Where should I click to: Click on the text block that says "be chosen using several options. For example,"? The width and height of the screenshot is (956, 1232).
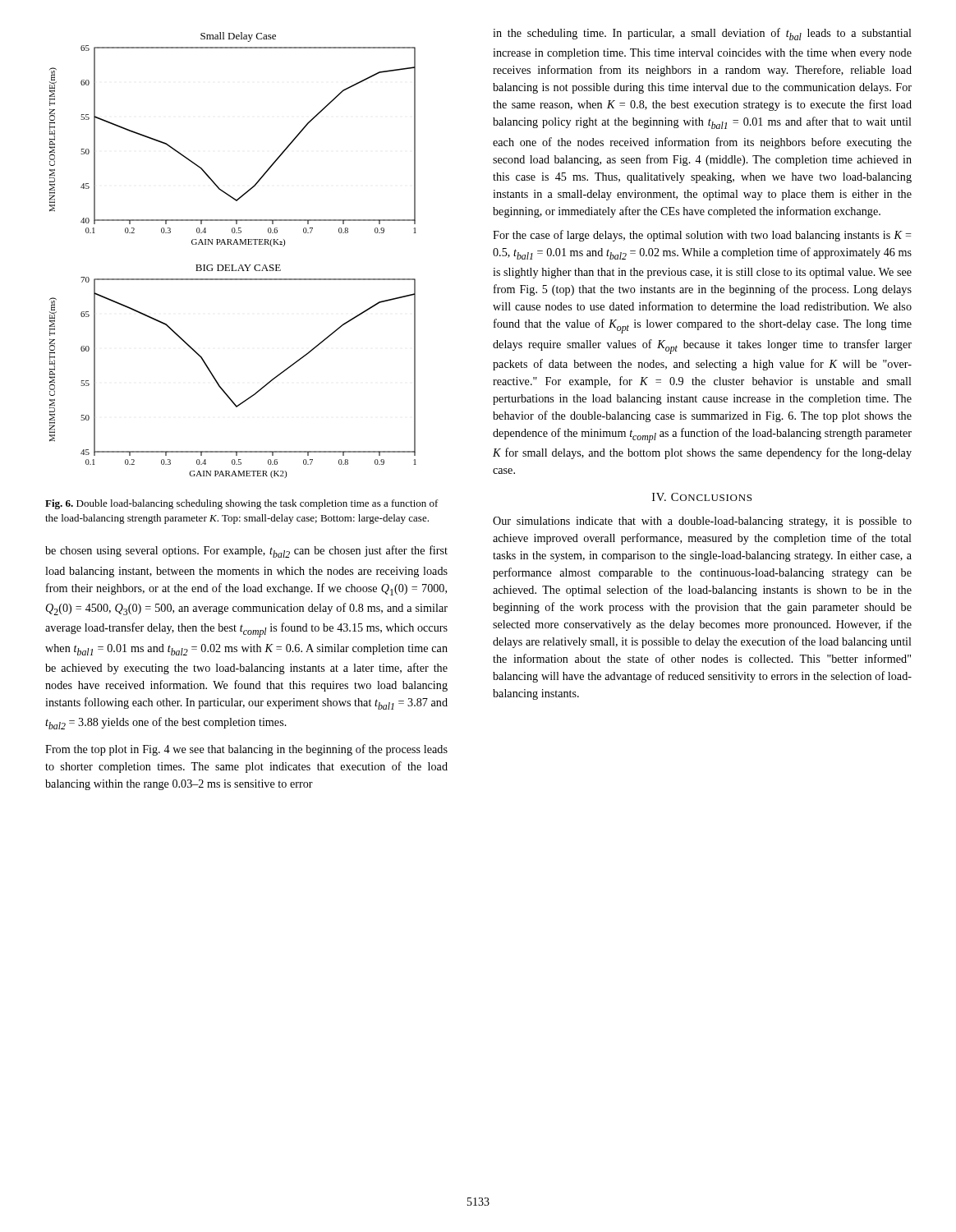pyautogui.click(x=246, y=638)
